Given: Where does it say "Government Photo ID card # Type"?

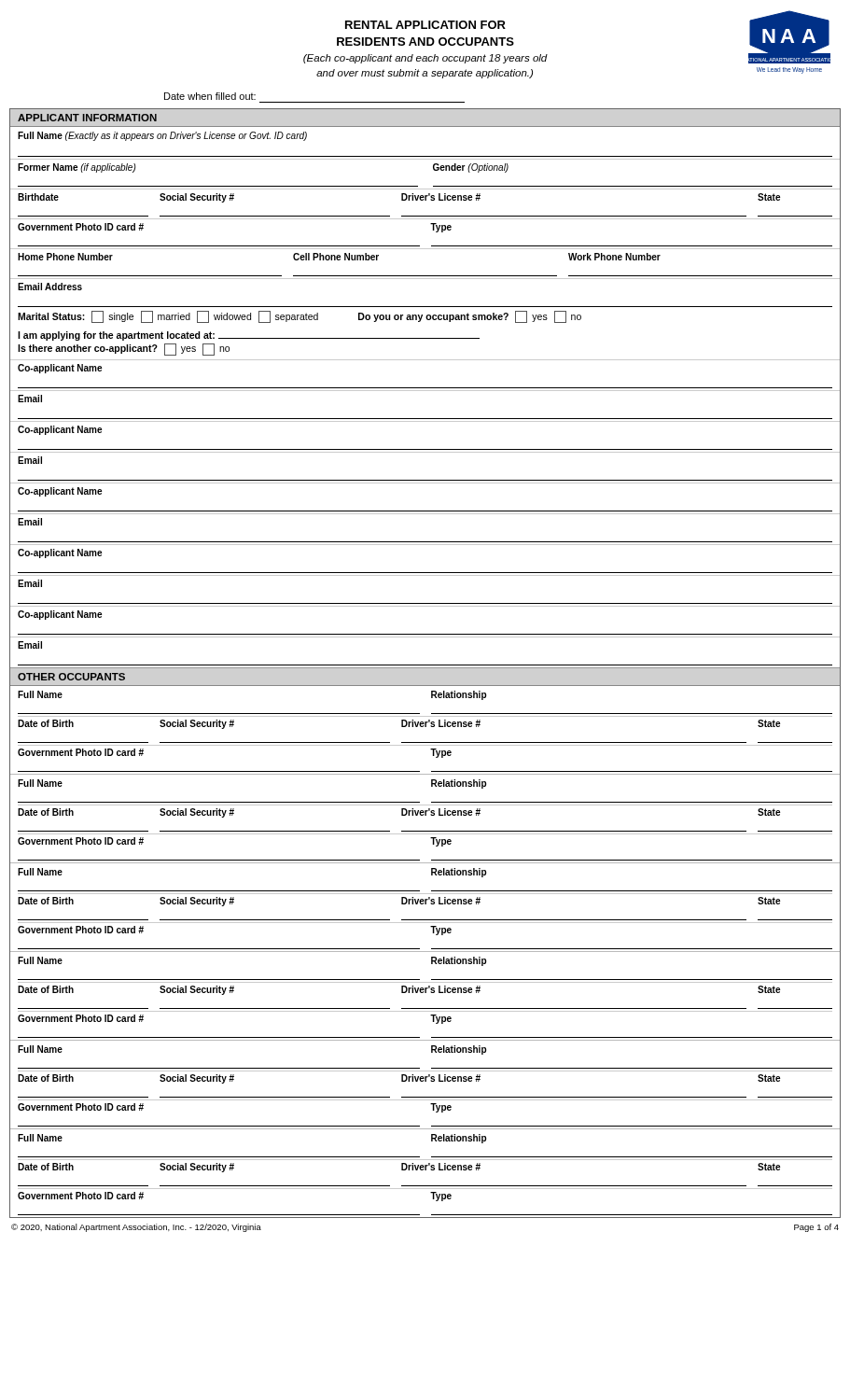Looking at the screenshot, I should [x=425, y=234].
